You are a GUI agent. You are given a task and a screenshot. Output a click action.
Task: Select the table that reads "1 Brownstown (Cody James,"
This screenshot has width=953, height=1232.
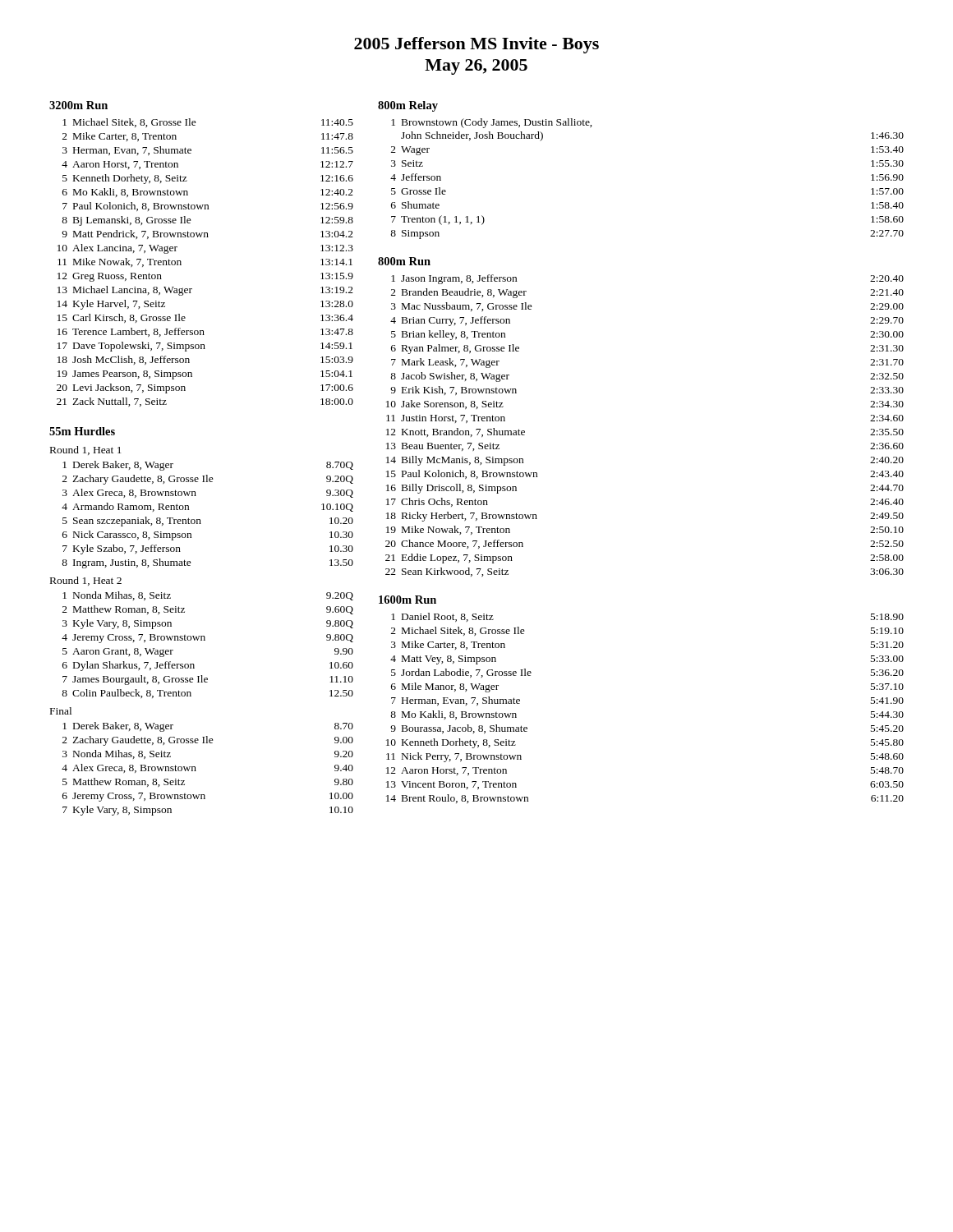pos(641,178)
